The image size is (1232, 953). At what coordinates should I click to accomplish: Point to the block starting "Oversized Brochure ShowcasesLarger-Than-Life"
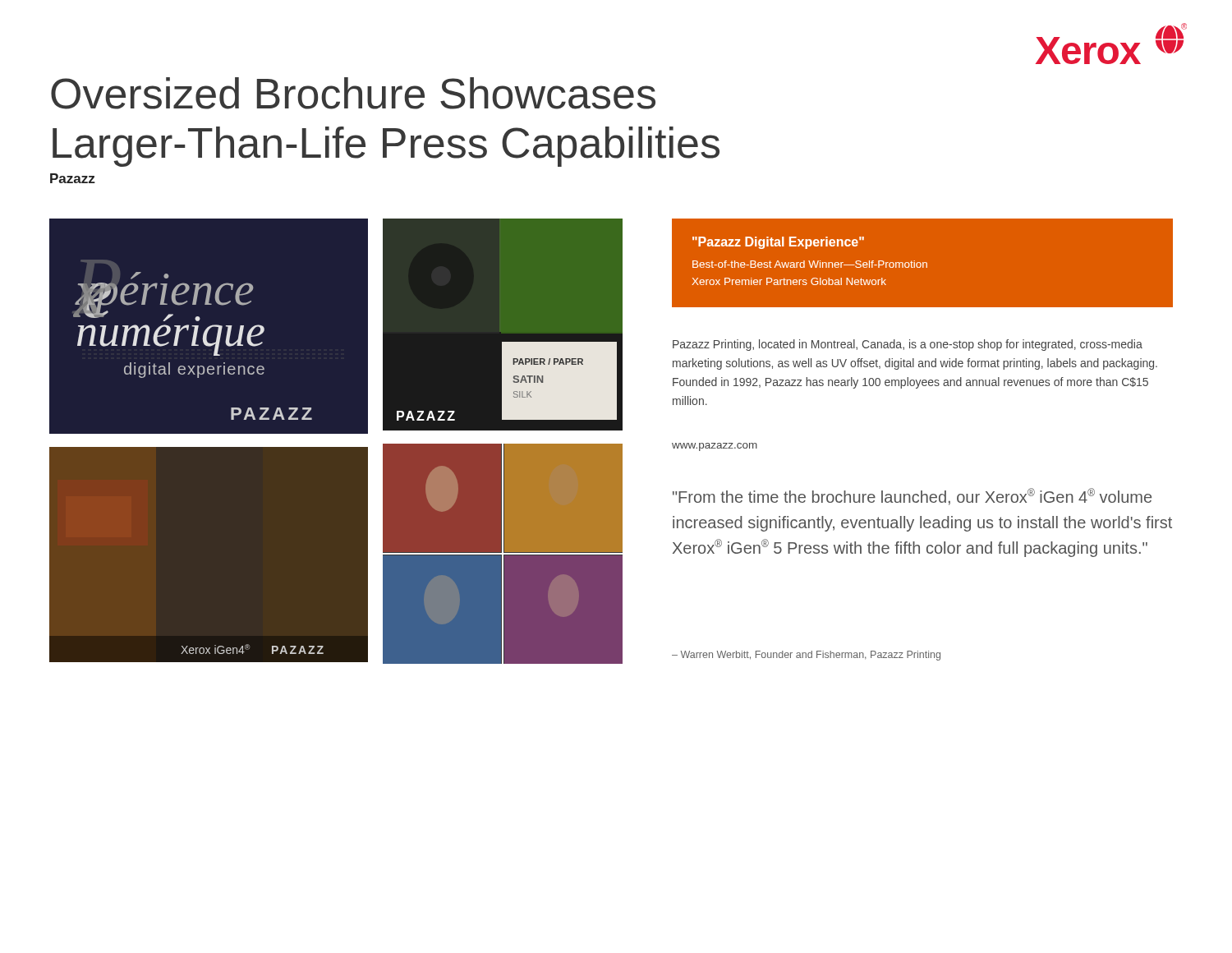pyautogui.click(x=386, y=119)
